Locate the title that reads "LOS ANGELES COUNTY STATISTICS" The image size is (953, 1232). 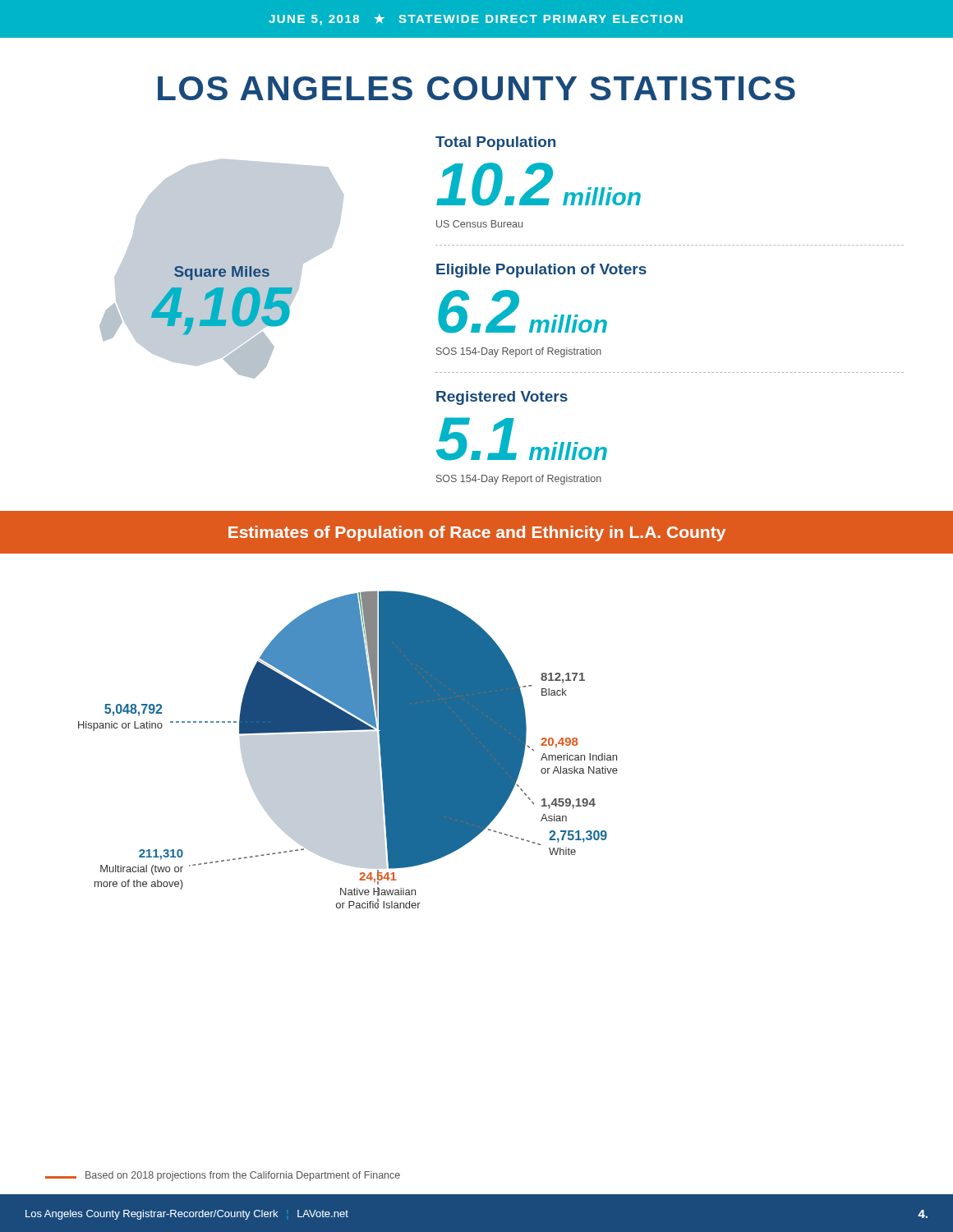tap(476, 89)
